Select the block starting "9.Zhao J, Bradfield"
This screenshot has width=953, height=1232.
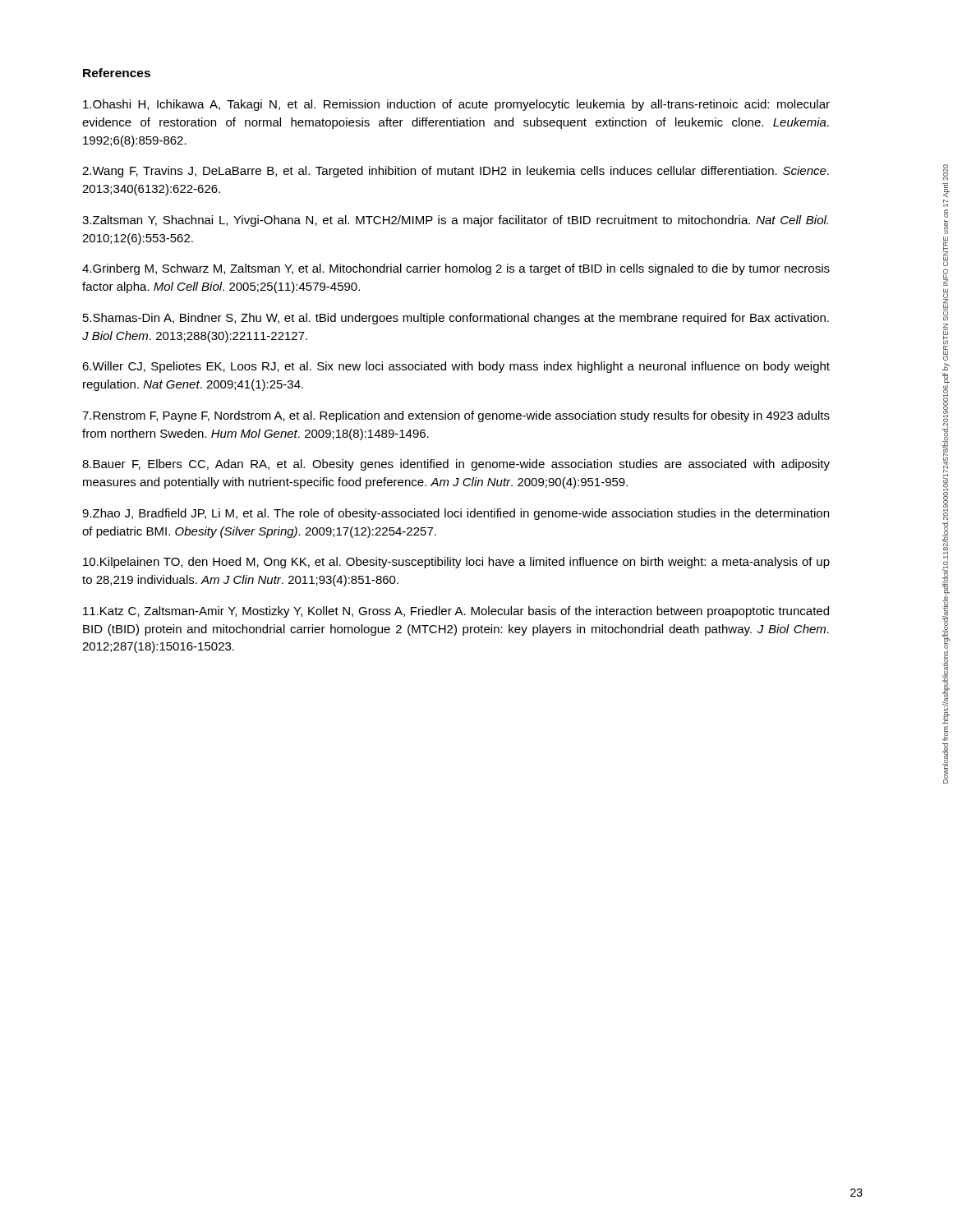coord(456,522)
